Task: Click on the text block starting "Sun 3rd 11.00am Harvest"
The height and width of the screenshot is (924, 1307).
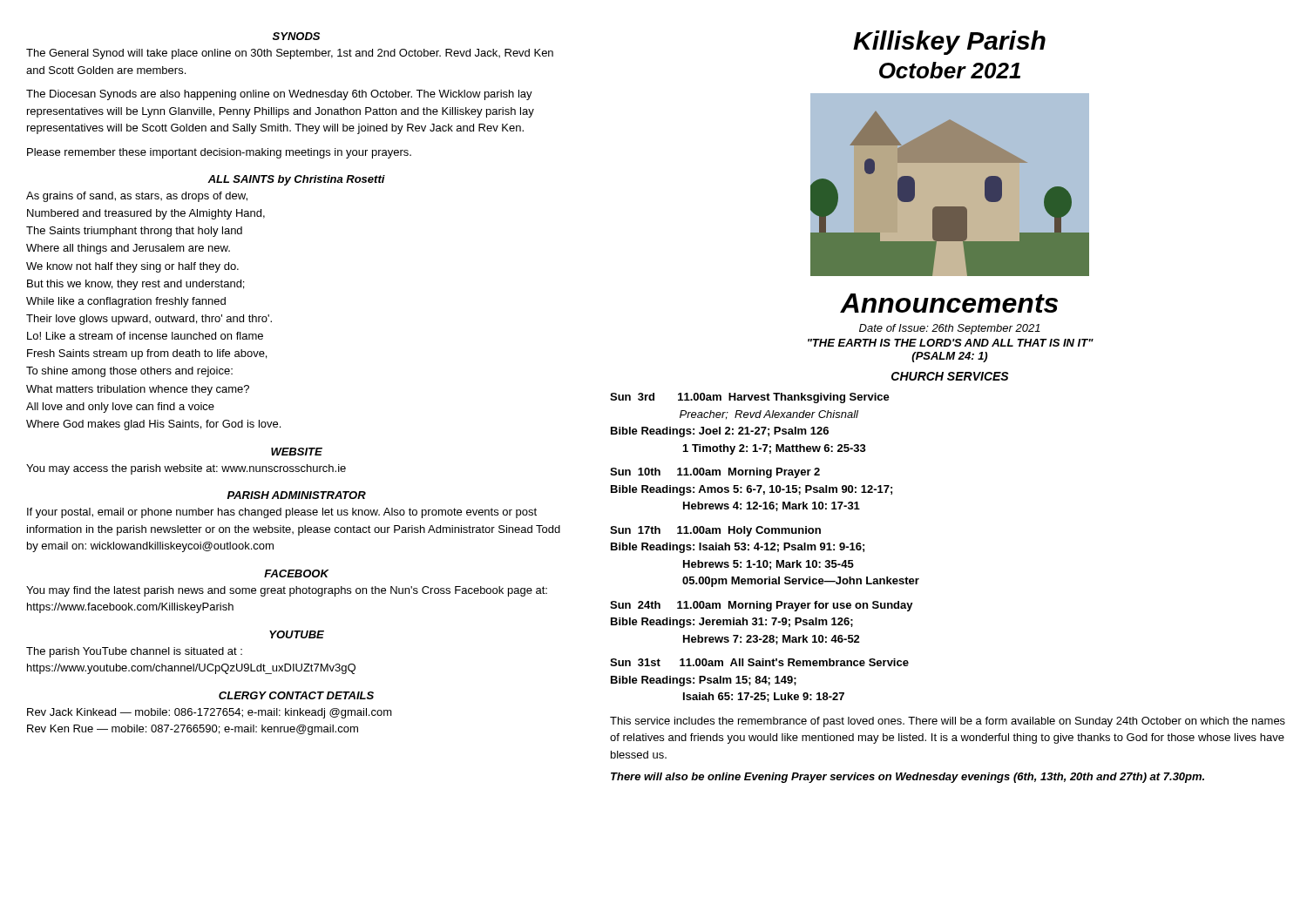Action: tap(750, 422)
